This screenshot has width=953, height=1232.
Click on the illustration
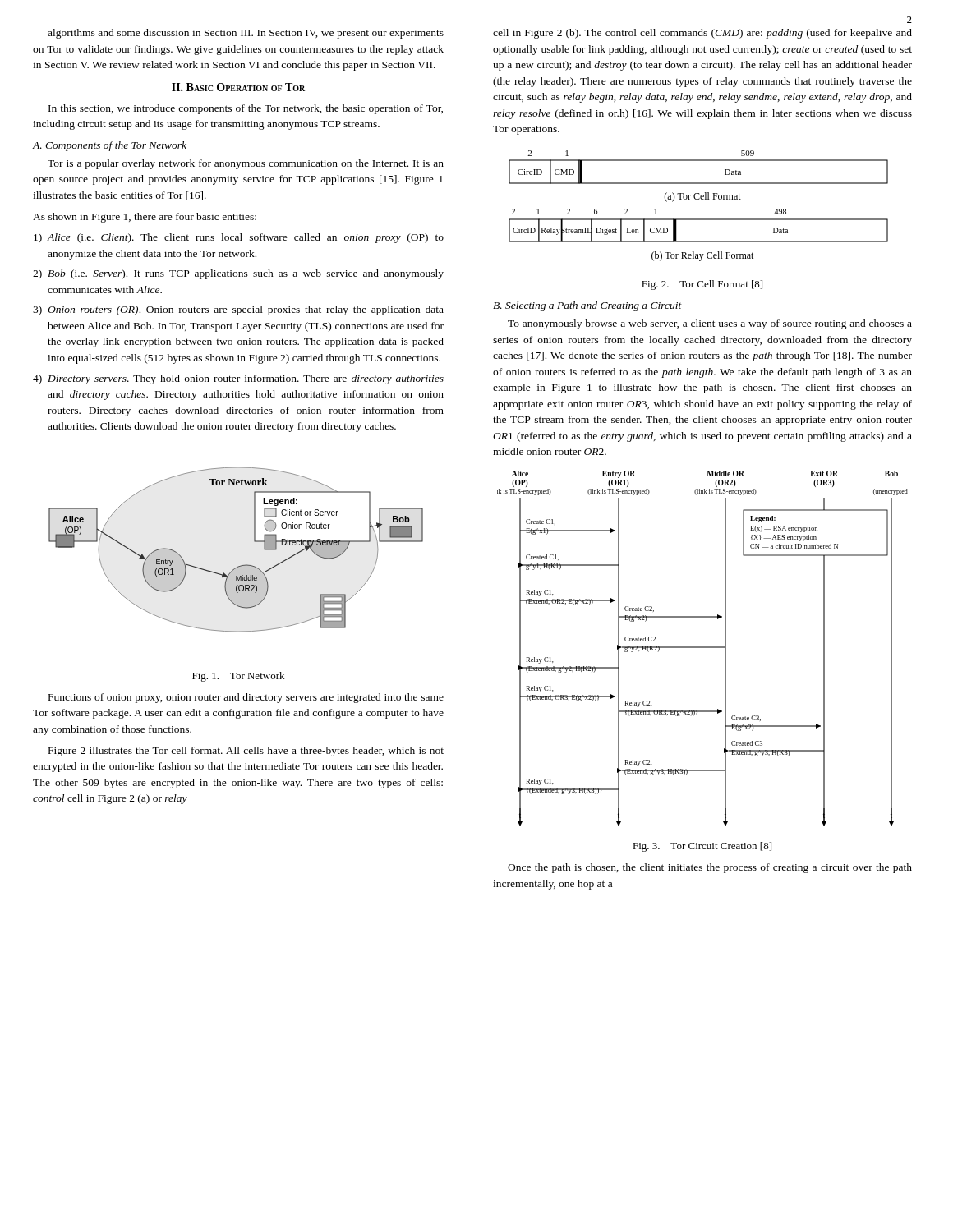[238, 555]
